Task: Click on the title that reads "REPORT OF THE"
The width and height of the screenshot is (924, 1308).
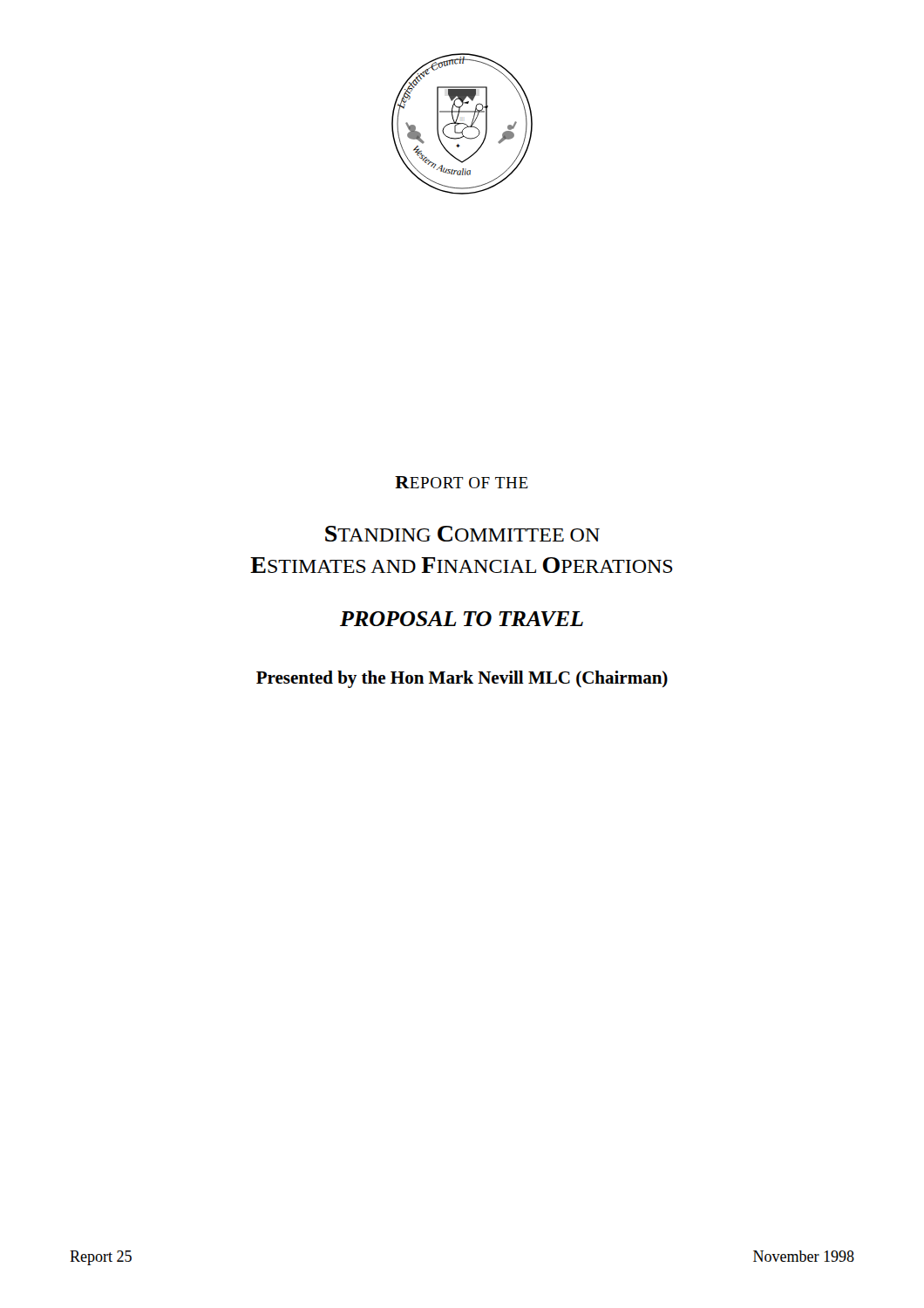Action: pos(462,482)
